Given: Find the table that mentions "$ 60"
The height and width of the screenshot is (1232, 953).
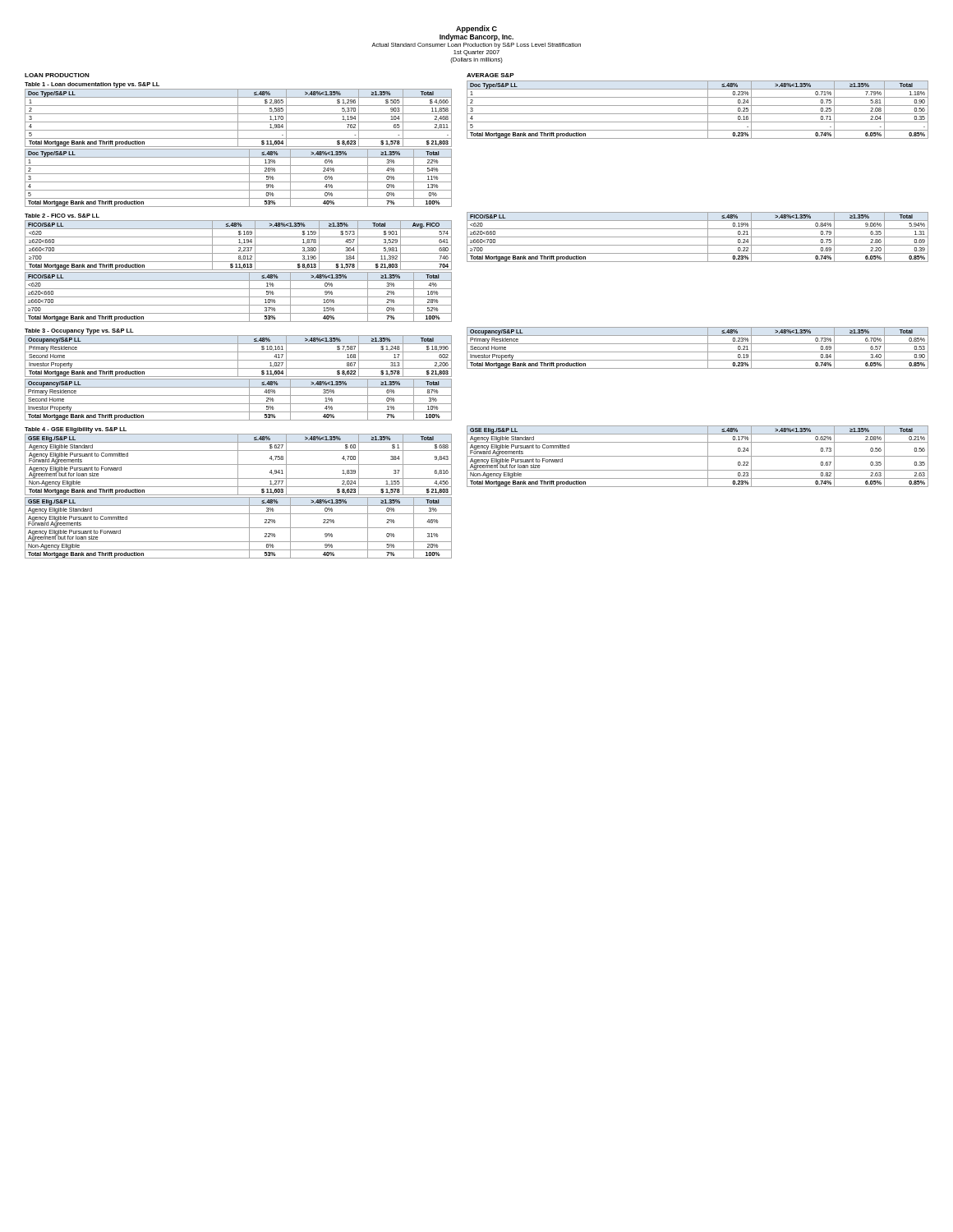Looking at the screenshot, I should pos(238,464).
